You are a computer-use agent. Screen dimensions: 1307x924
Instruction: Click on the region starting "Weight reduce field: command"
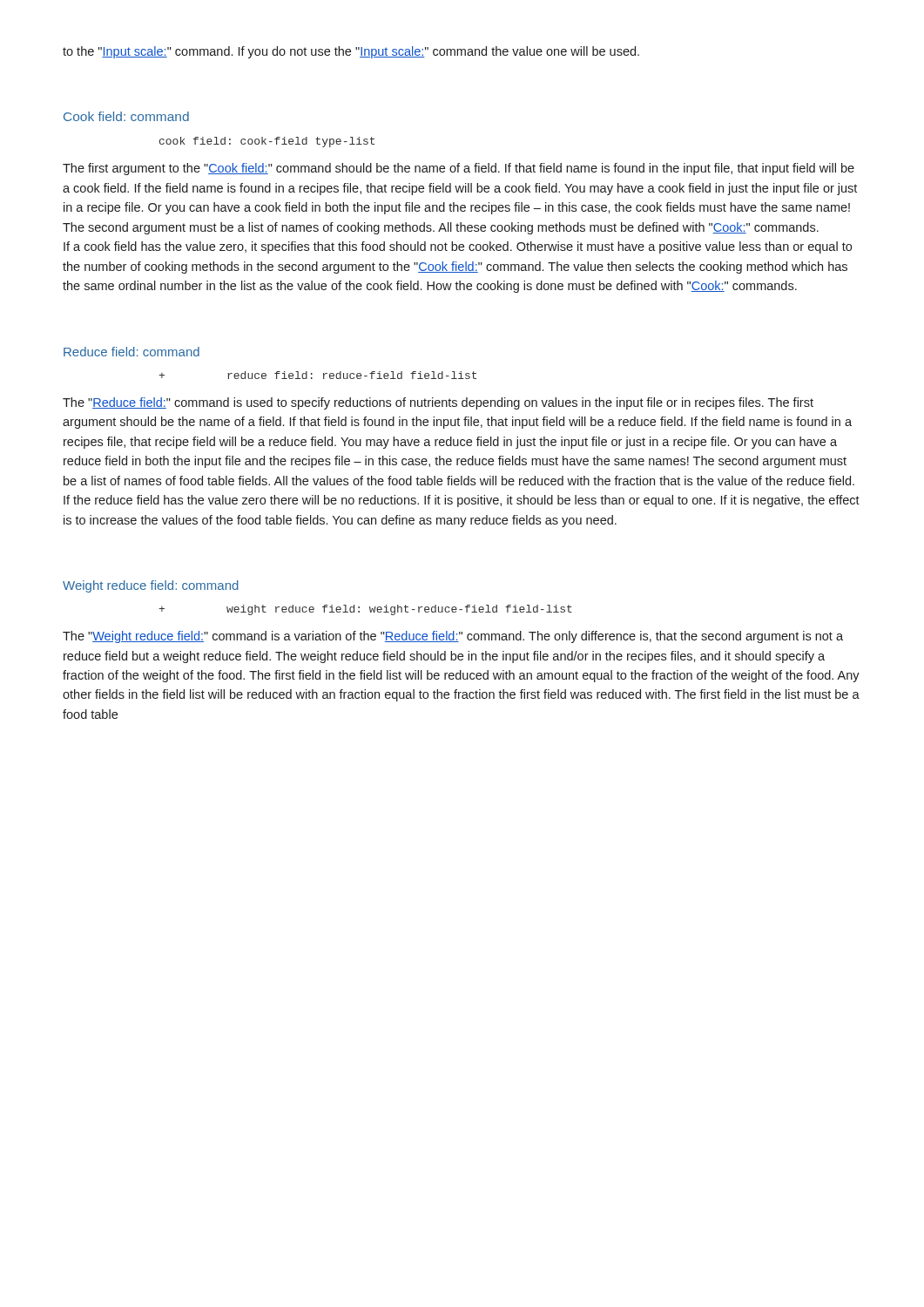pyautogui.click(x=151, y=585)
